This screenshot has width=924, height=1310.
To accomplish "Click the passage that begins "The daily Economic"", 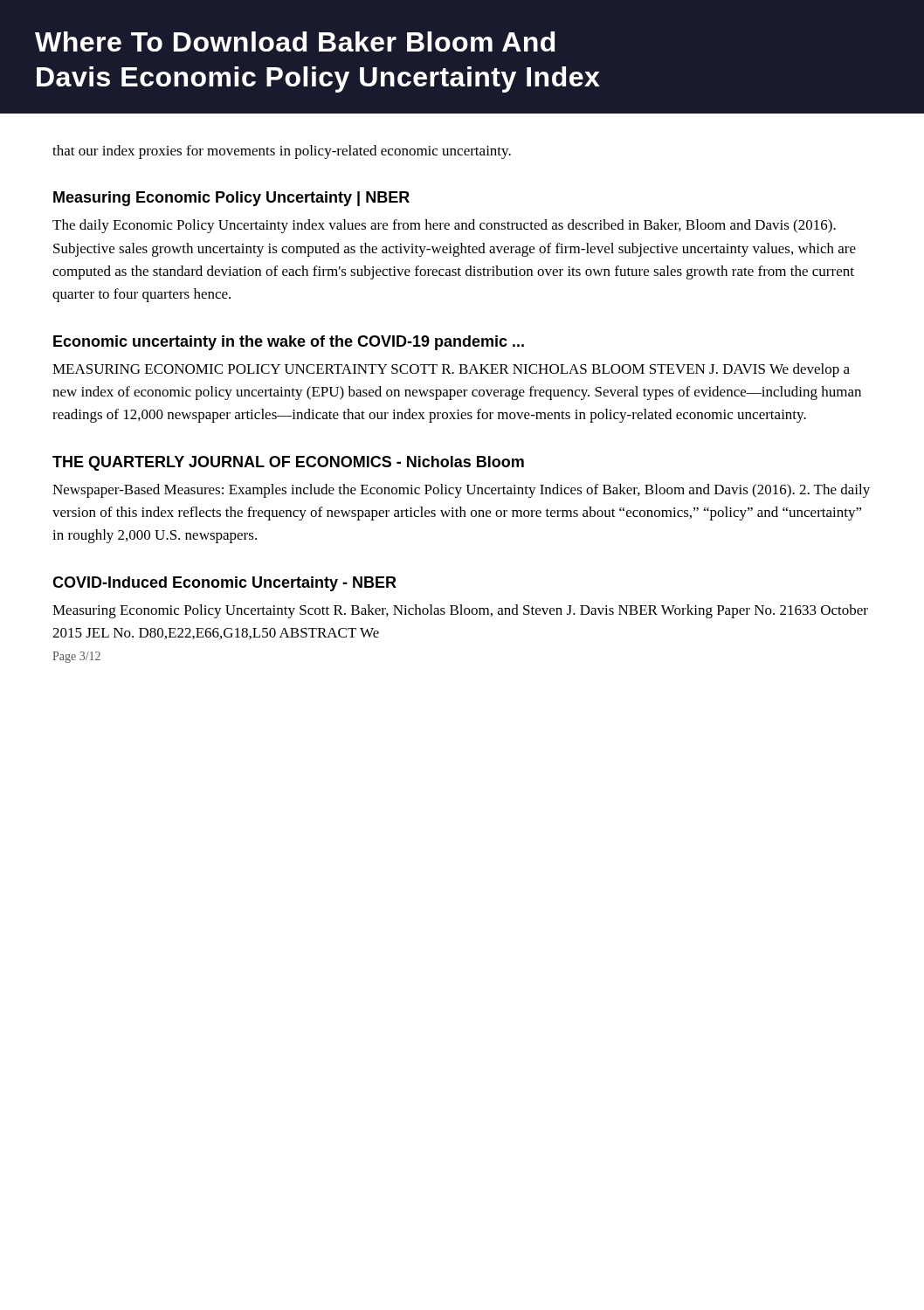I will coord(462,260).
